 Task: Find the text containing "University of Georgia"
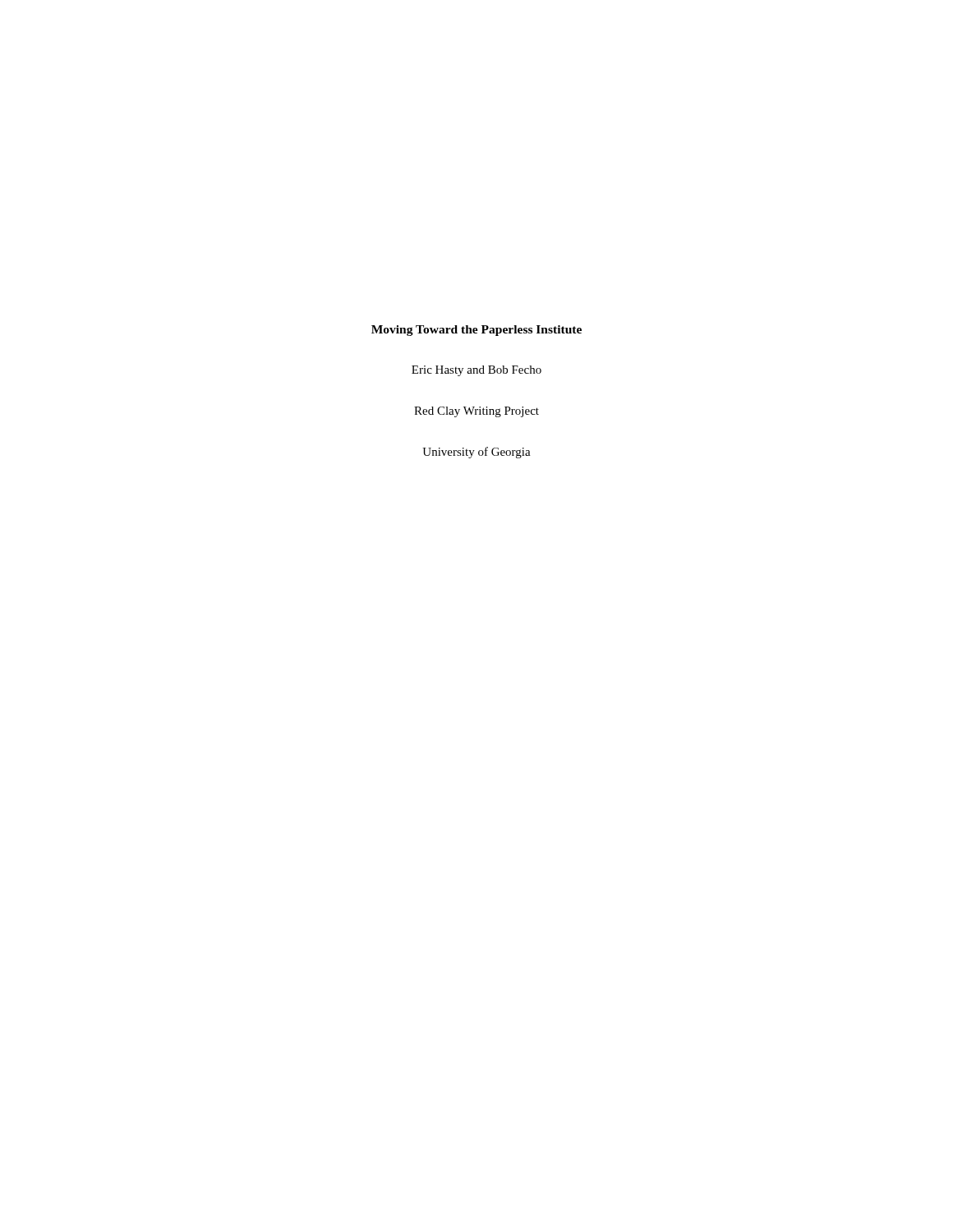tap(476, 452)
